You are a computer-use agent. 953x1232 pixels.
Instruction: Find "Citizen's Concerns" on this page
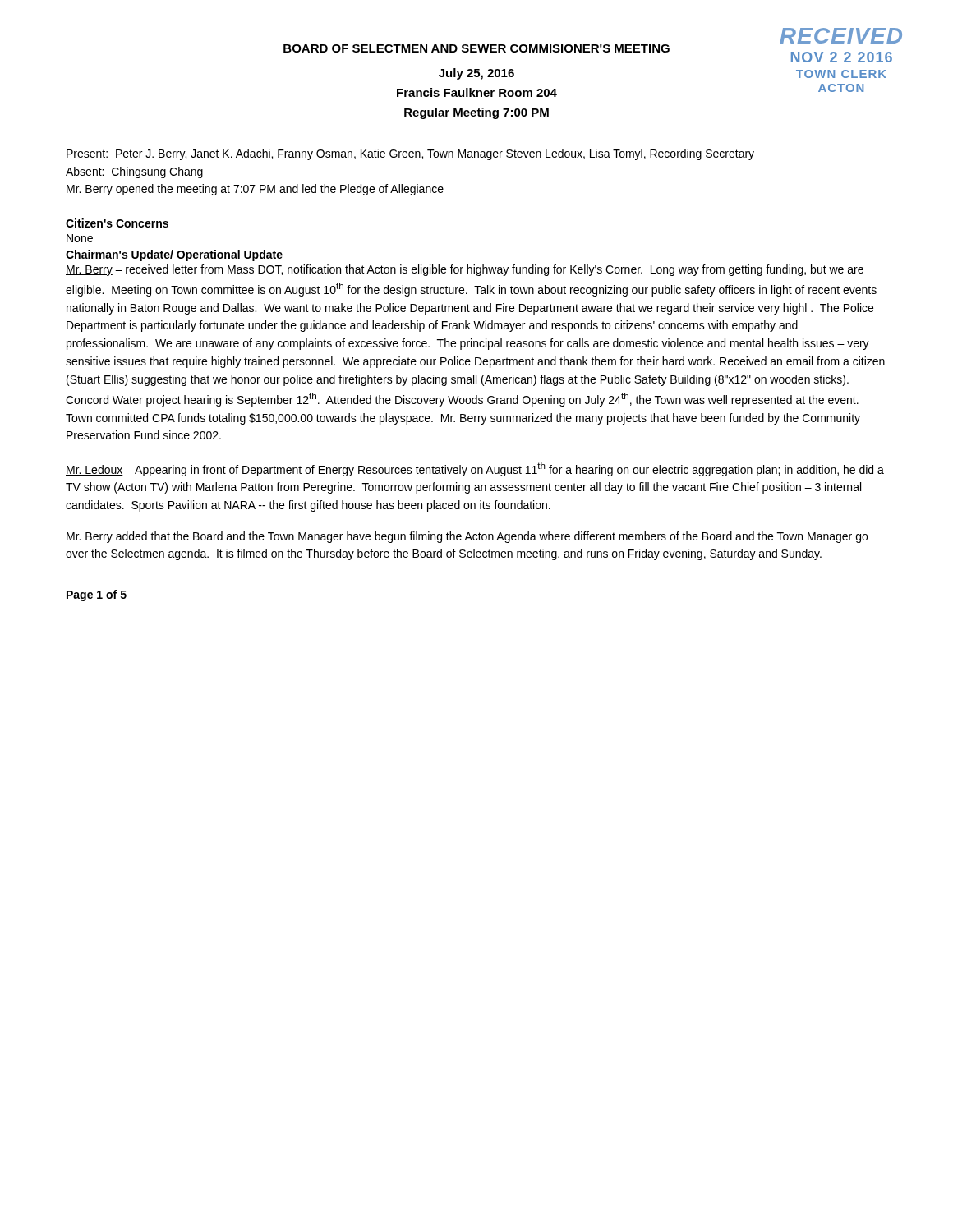[x=117, y=223]
